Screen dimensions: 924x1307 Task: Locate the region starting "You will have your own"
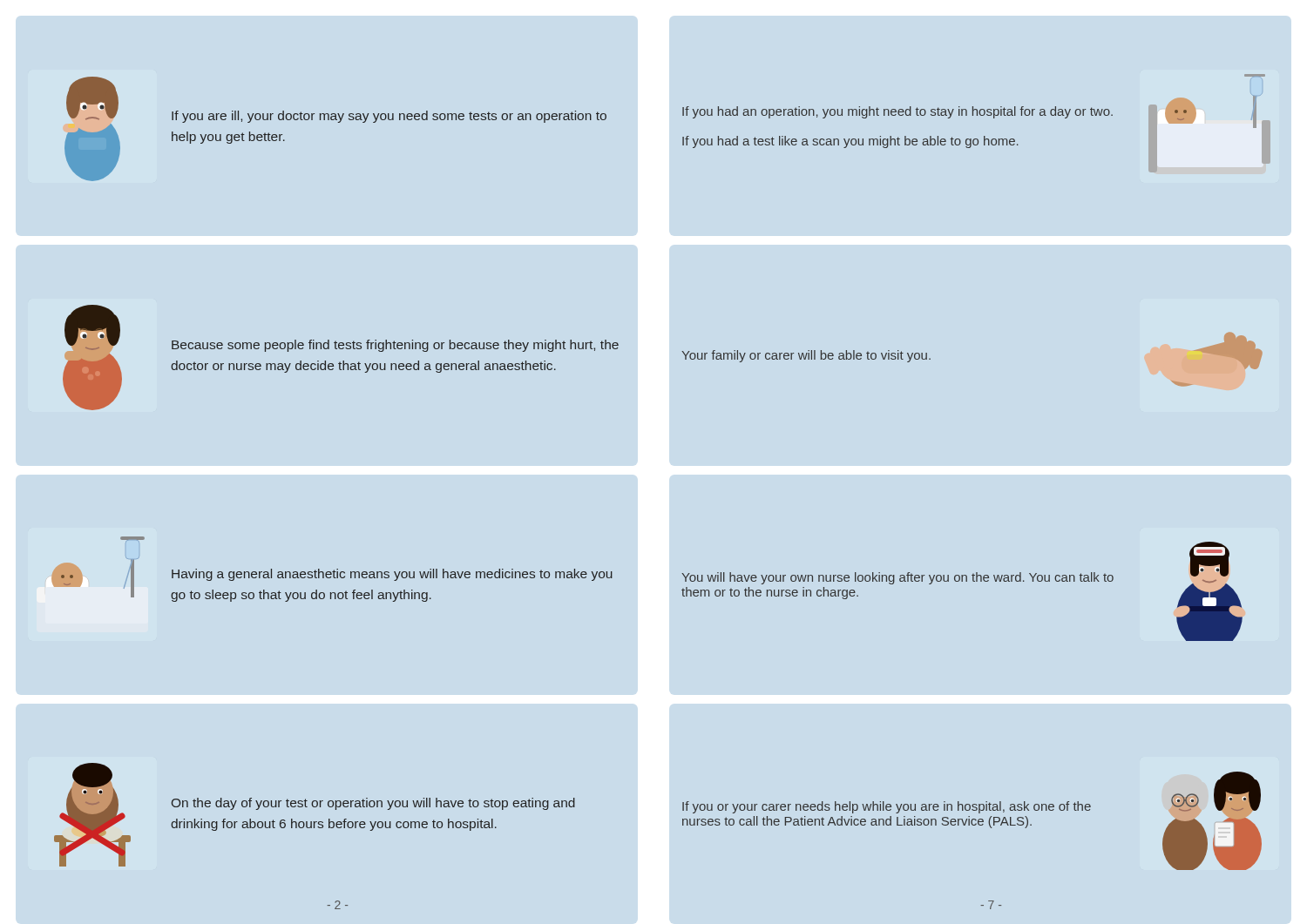click(x=980, y=584)
